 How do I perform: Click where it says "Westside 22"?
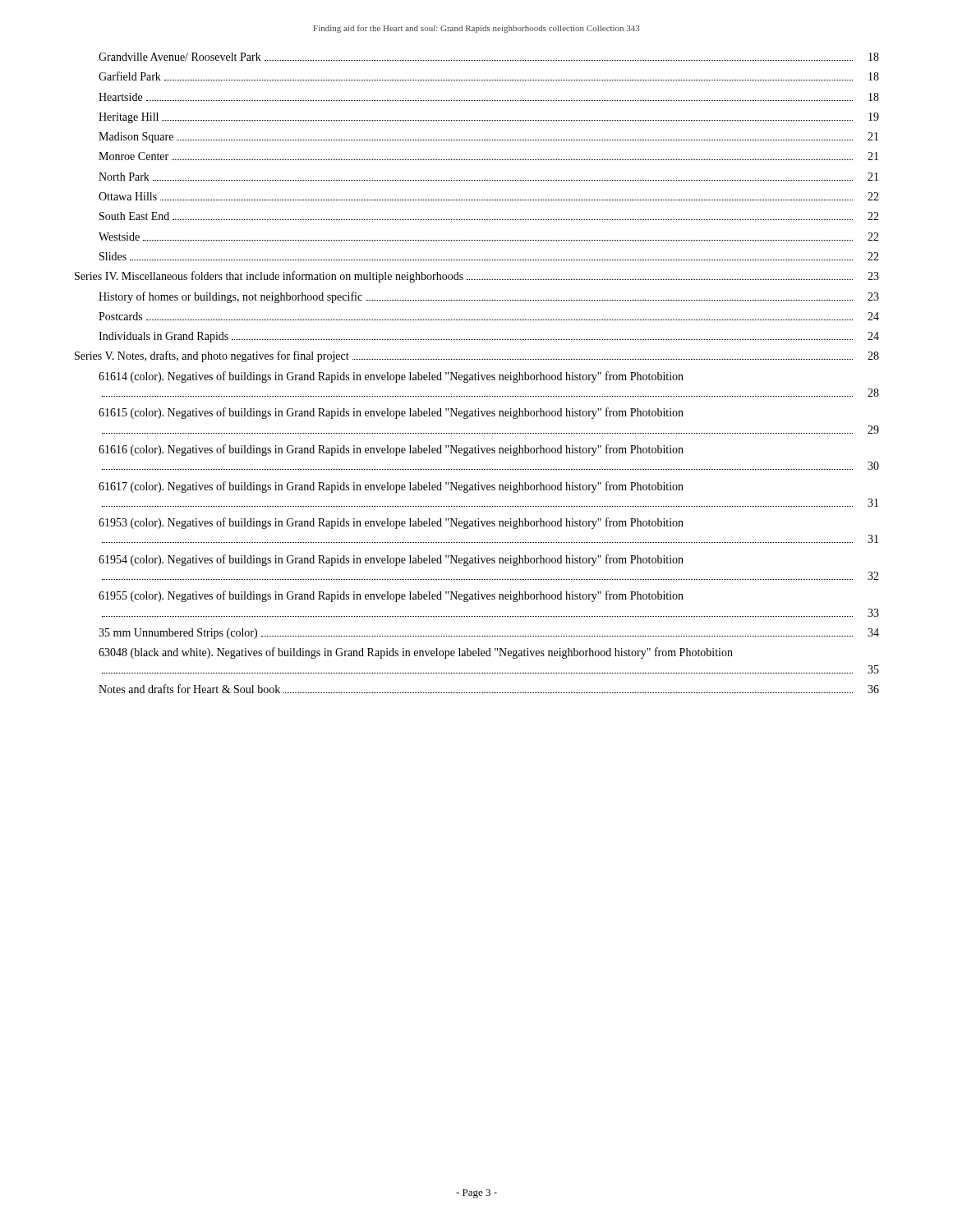pyautogui.click(x=489, y=237)
